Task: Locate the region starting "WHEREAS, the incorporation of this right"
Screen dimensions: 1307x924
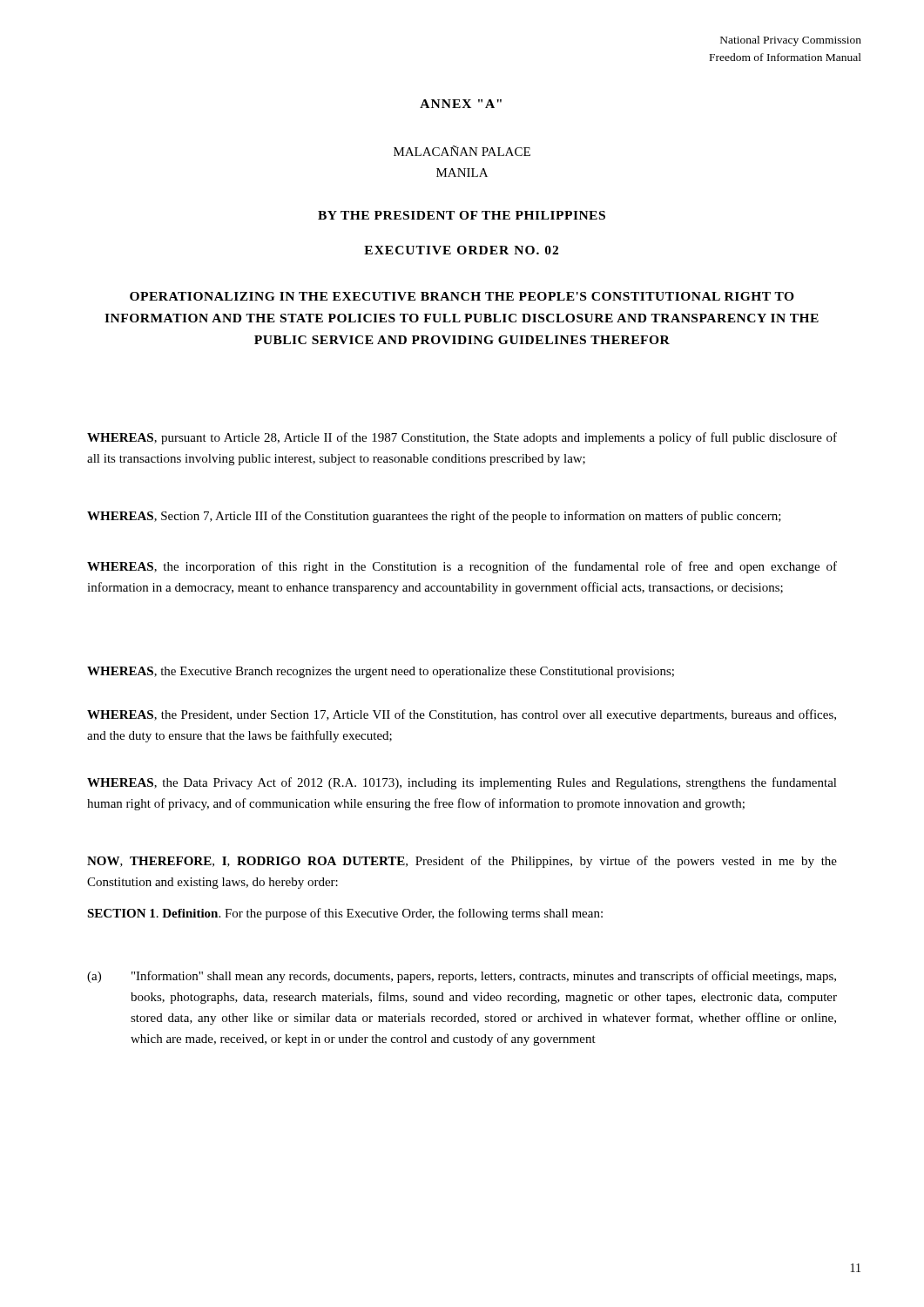Action: click(x=462, y=577)
